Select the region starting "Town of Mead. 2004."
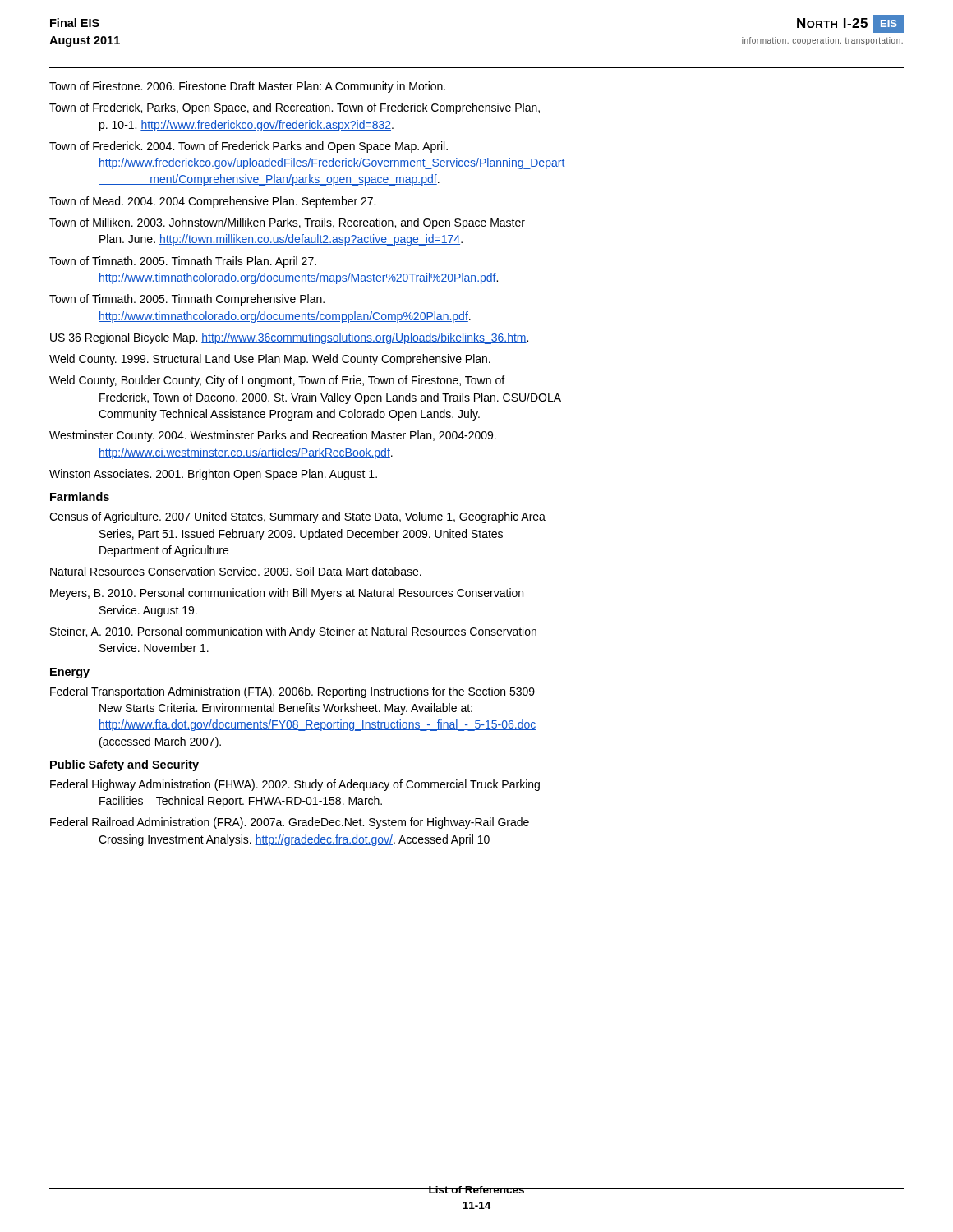Image resolution: width=953 pixels, height=1232 pixels. (x=212, y=202)
